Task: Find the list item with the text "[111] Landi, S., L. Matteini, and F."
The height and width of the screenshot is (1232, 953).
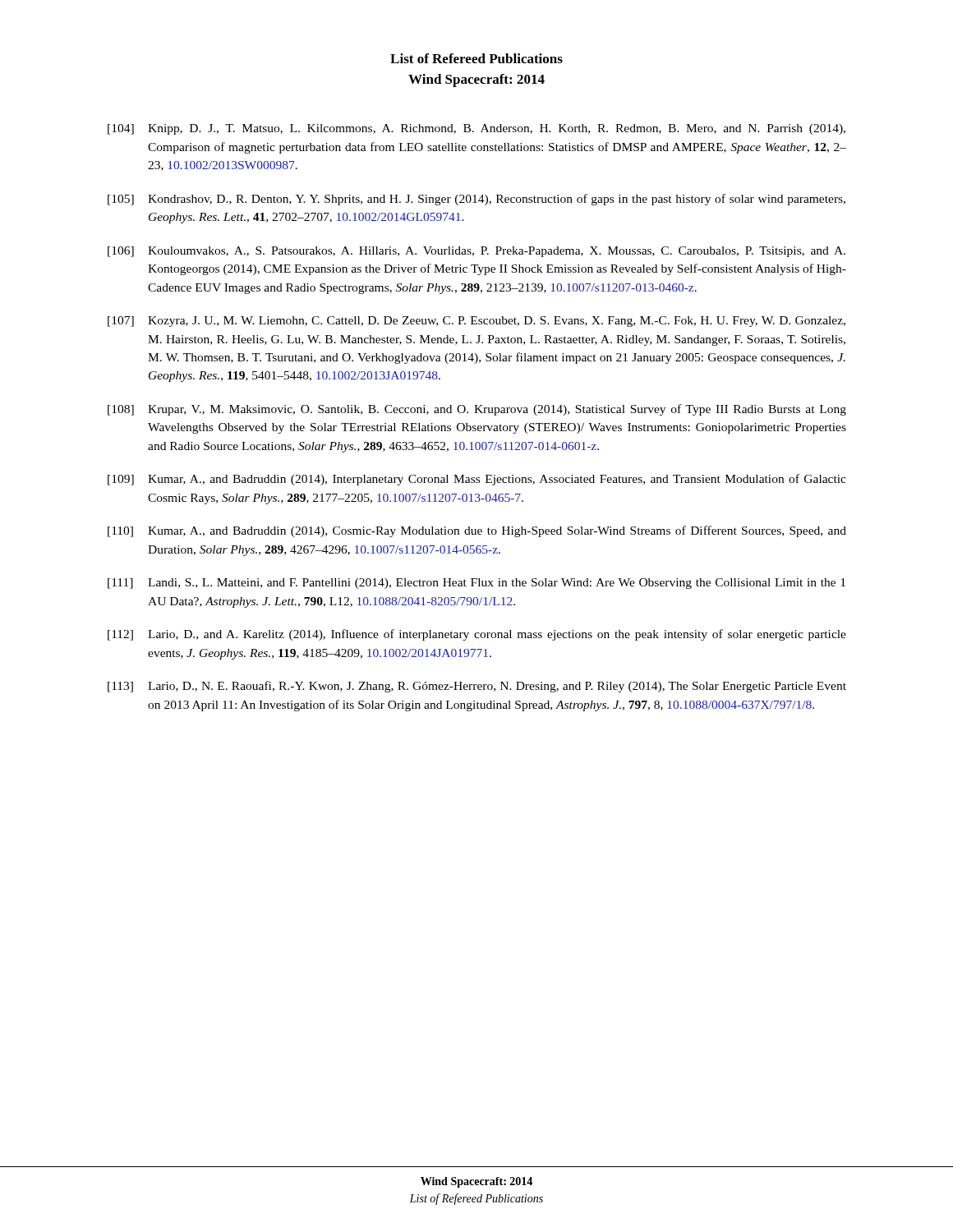Action: coord(476,592)
